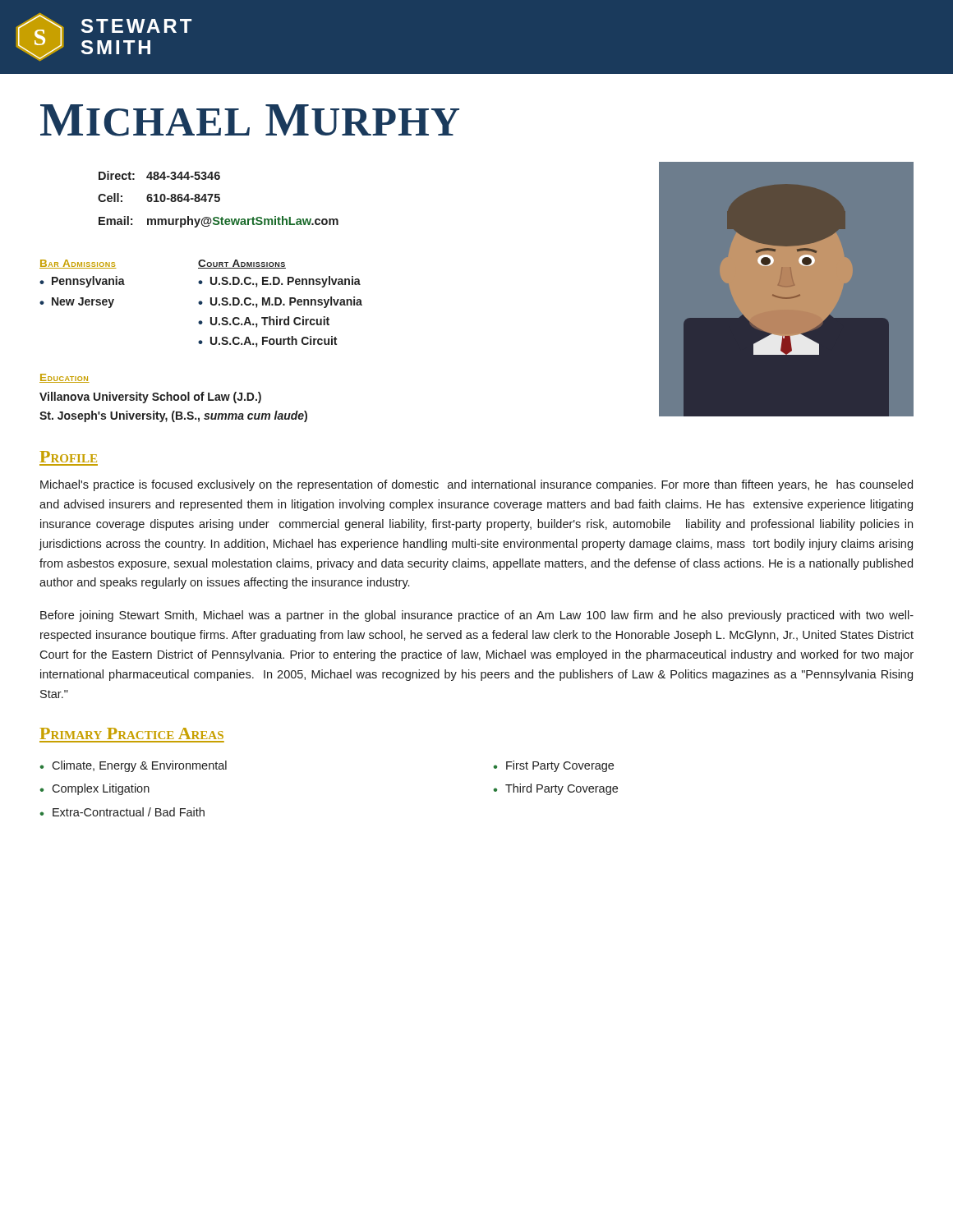Click on the section header that says "Bar Admissions"
Screen dimensions: 1232x953
coord(78,263)
